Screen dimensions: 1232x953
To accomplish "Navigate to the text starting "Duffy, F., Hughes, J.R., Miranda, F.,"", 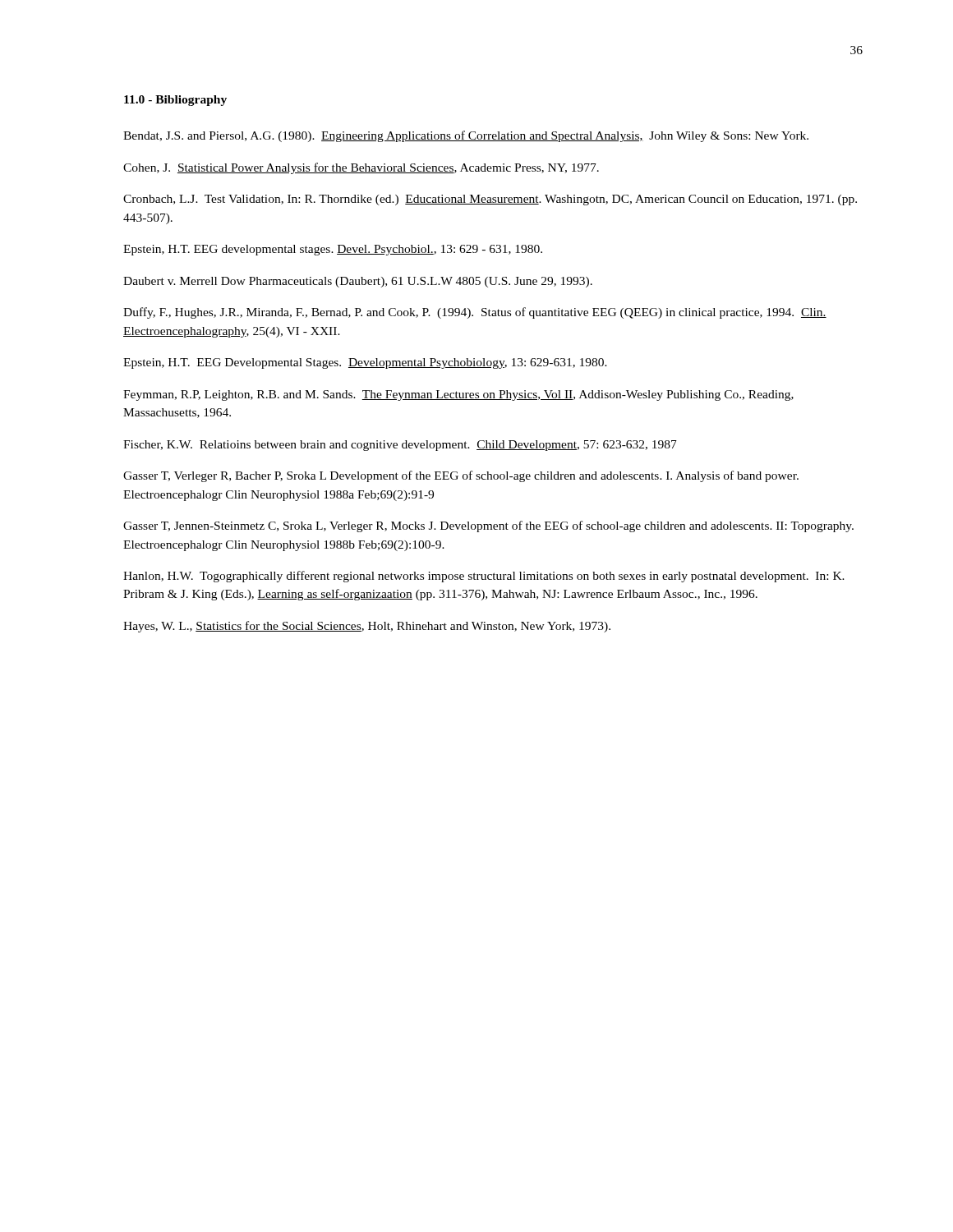I will point(475,321).
